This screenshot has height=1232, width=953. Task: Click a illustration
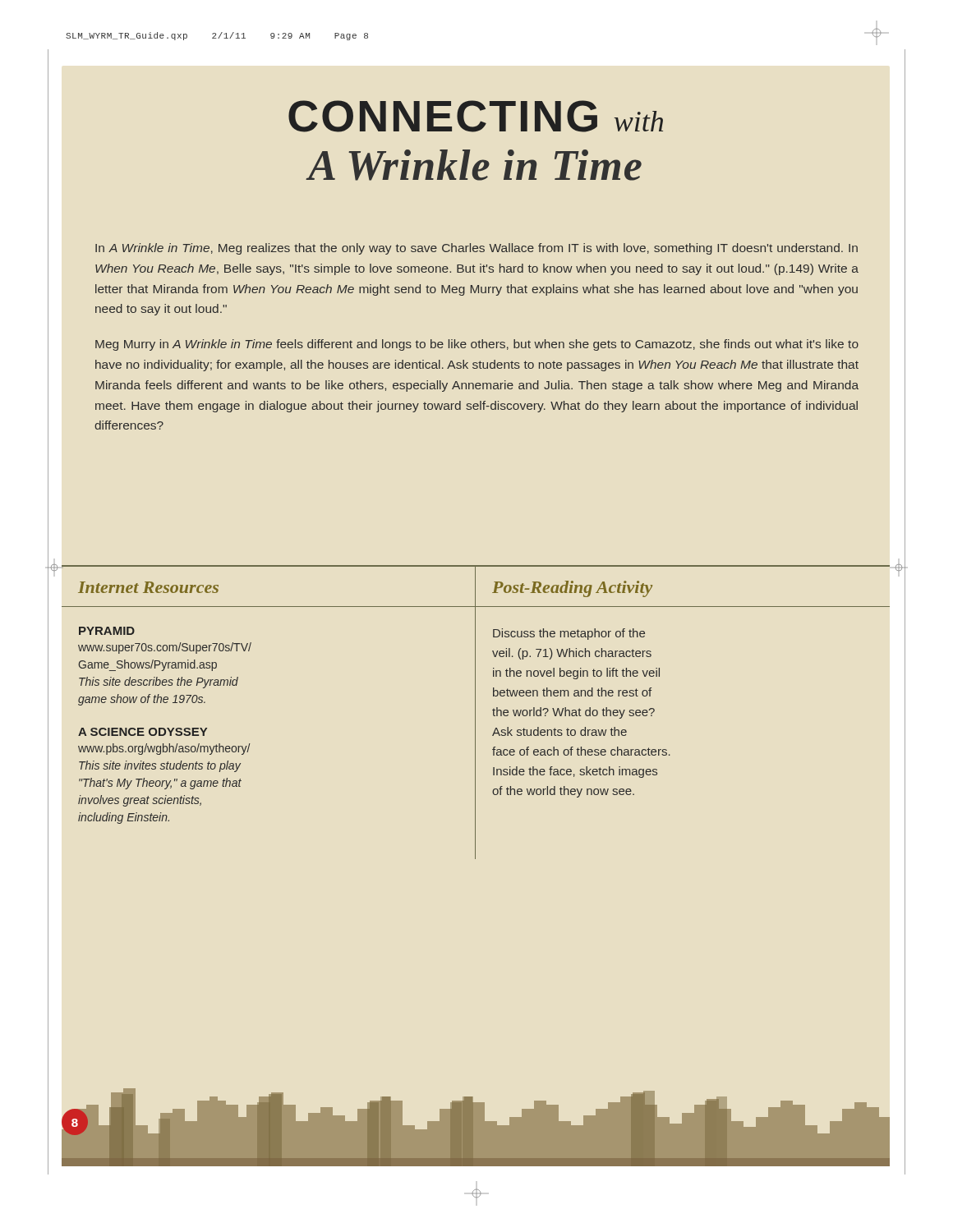476,1113
